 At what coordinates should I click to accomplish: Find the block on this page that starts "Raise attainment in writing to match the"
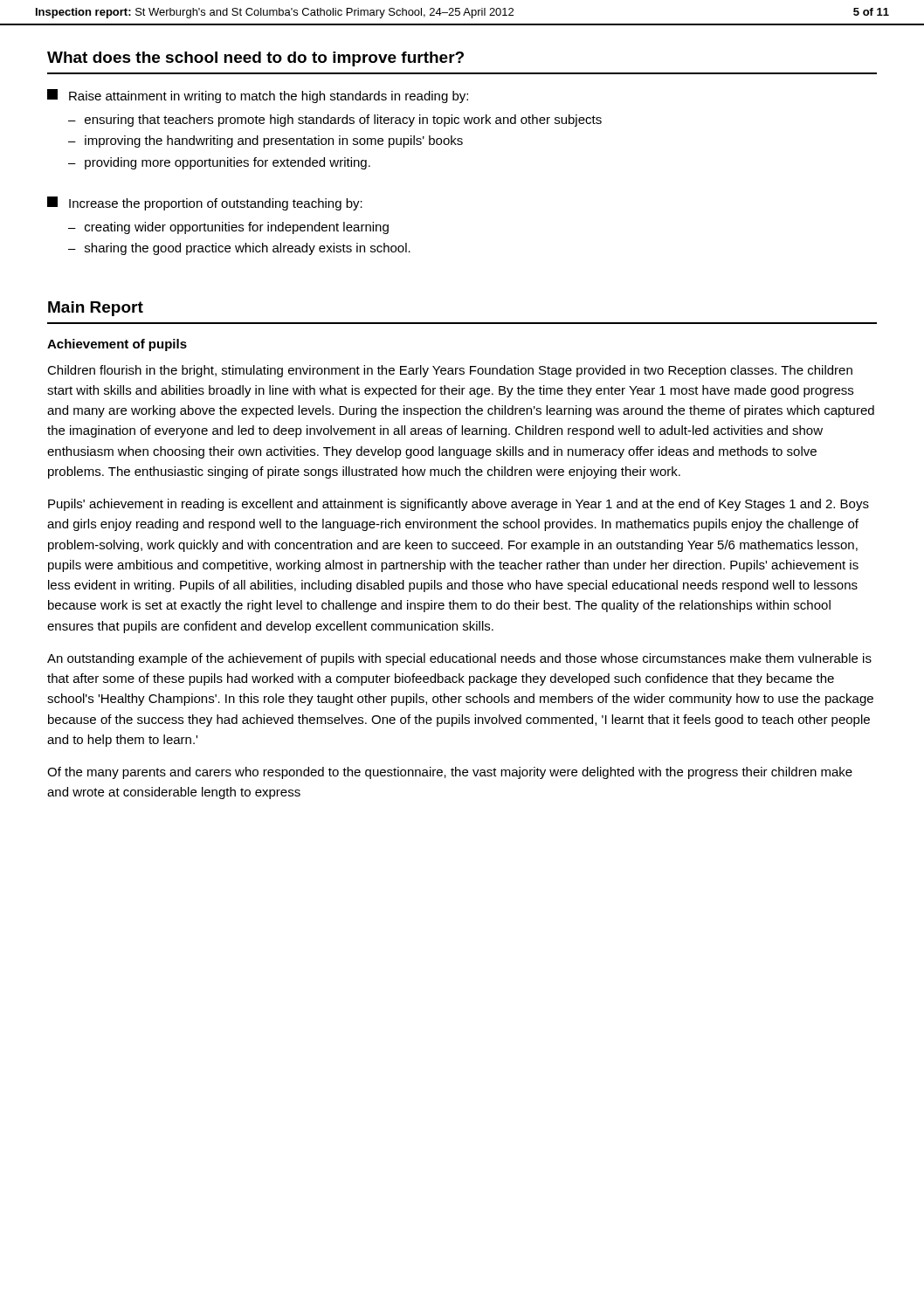[462, 136]
